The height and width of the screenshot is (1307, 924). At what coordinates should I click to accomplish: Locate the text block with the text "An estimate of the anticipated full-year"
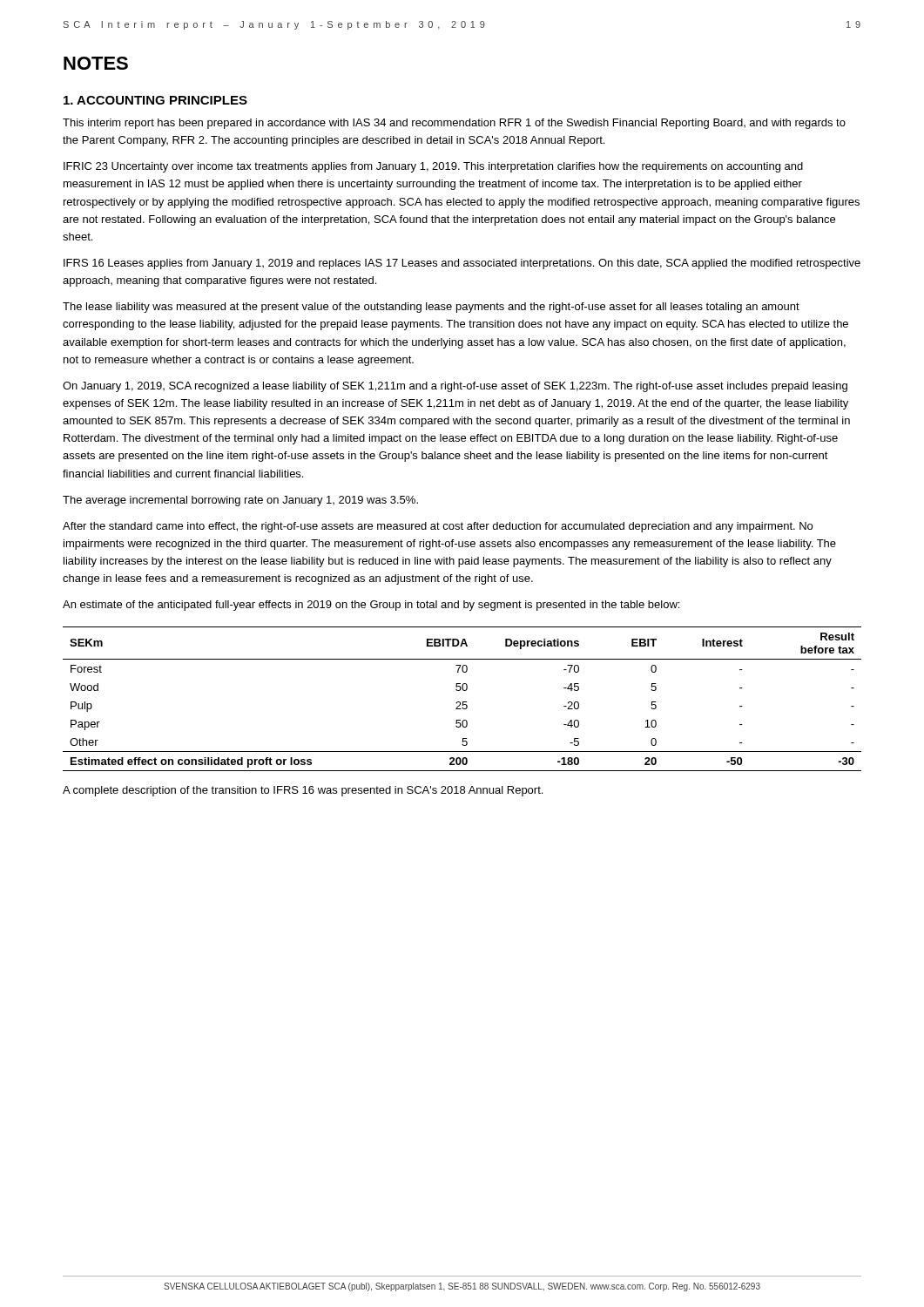372,605
